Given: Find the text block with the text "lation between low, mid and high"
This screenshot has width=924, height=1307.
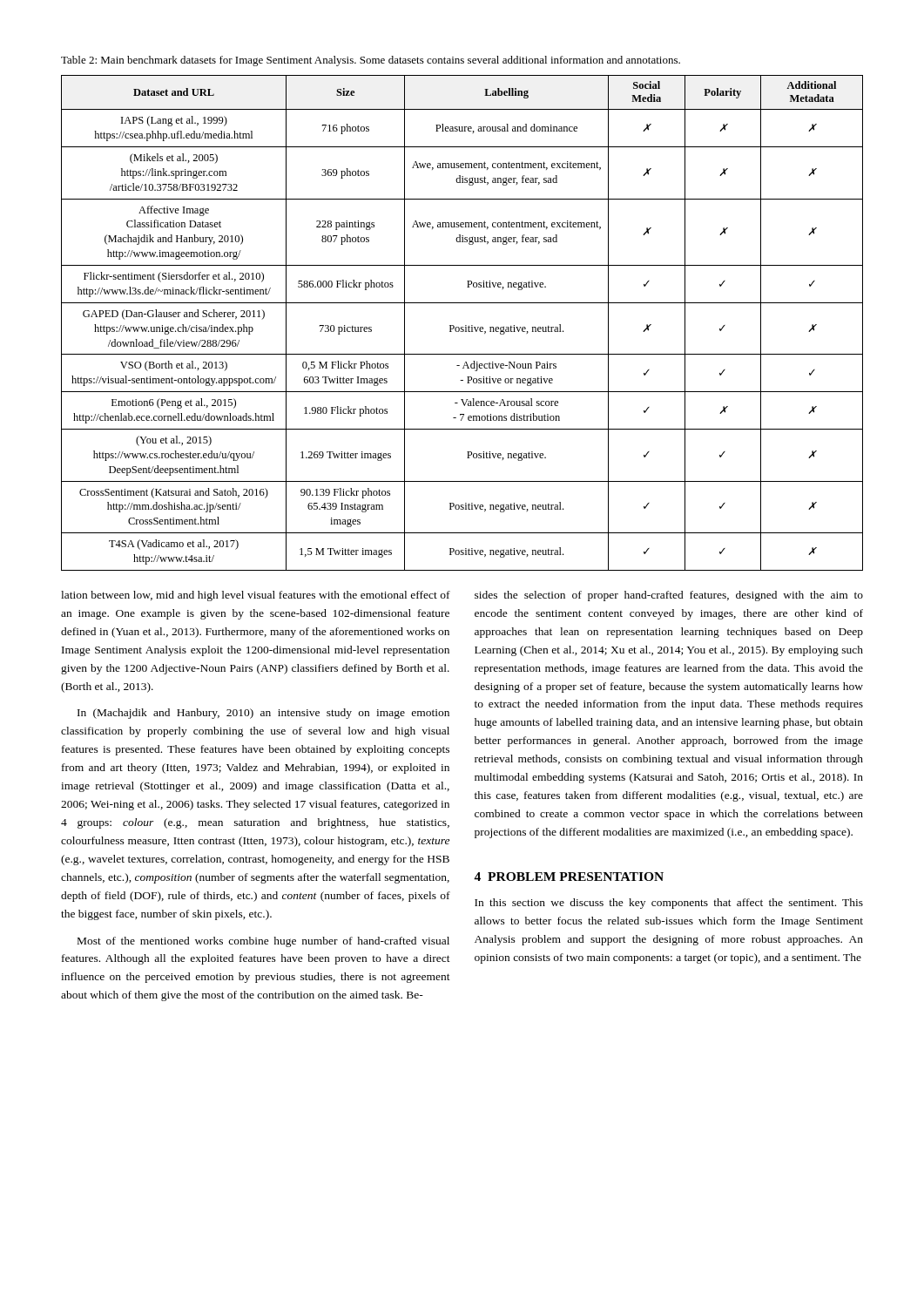Looking at the screenshot, I should pyautogui.click(x=255, y=796).
